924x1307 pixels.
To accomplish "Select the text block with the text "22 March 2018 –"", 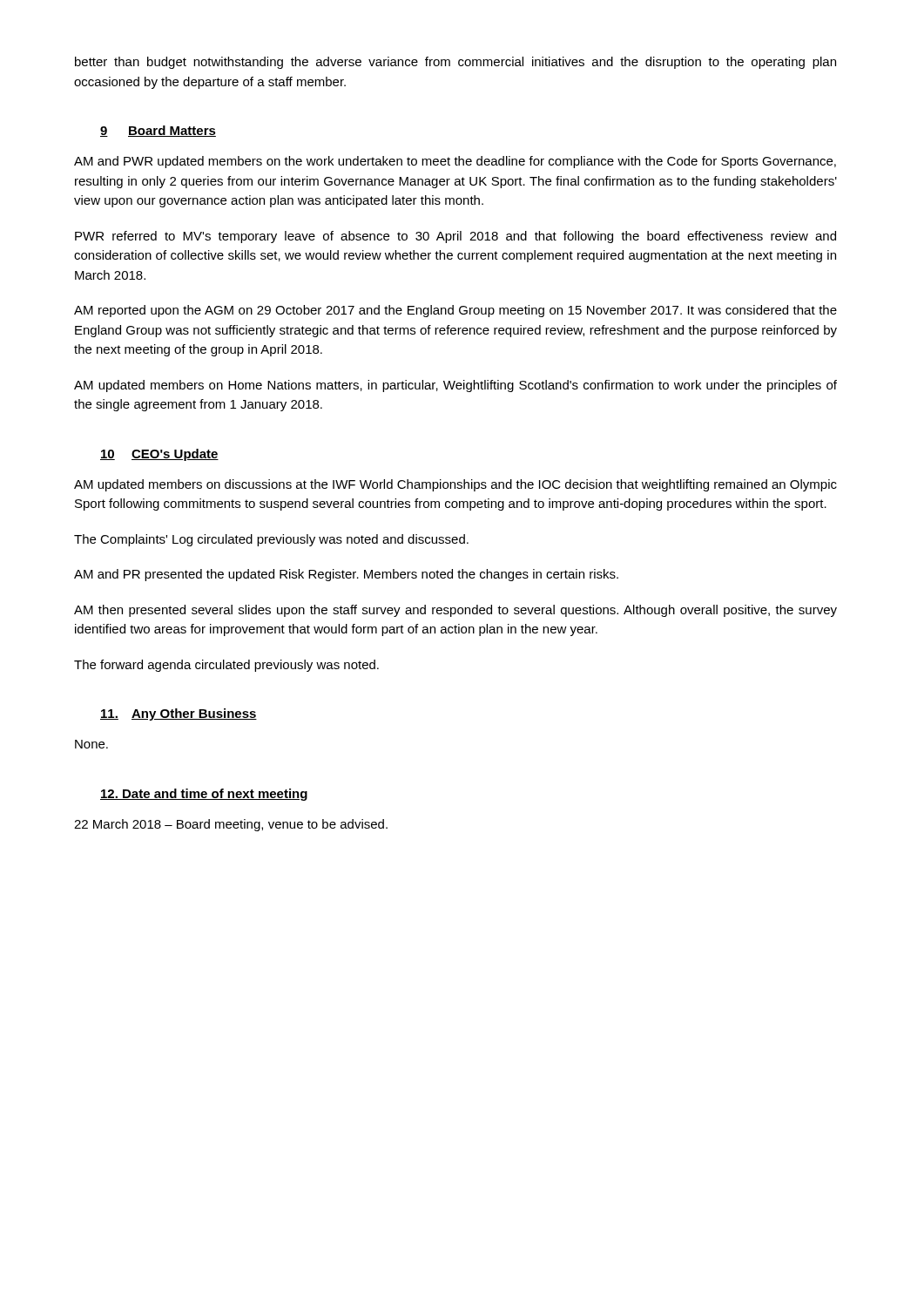I will click(231, 823).
